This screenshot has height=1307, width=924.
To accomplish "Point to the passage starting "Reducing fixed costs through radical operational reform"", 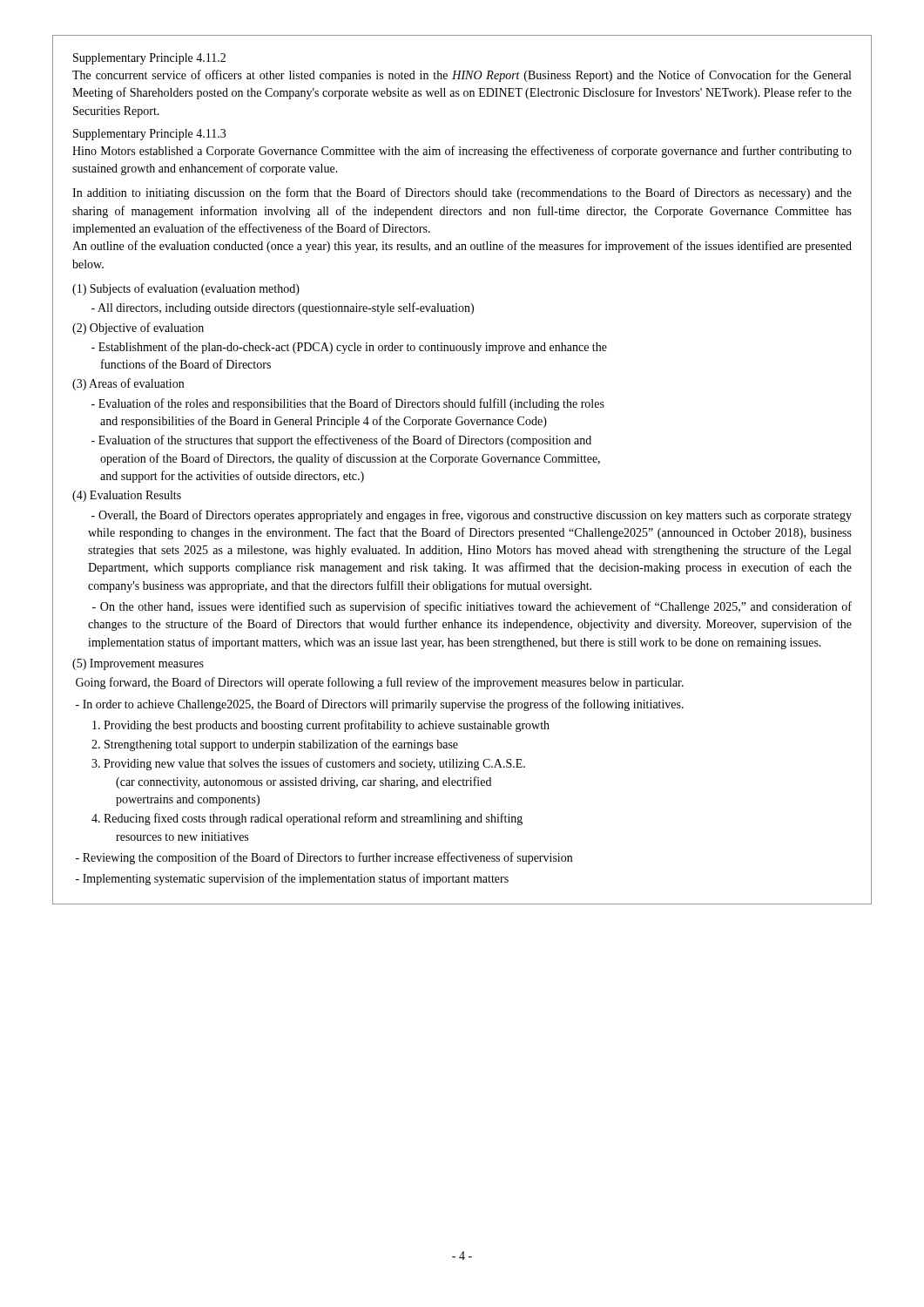I will [313, 828].
